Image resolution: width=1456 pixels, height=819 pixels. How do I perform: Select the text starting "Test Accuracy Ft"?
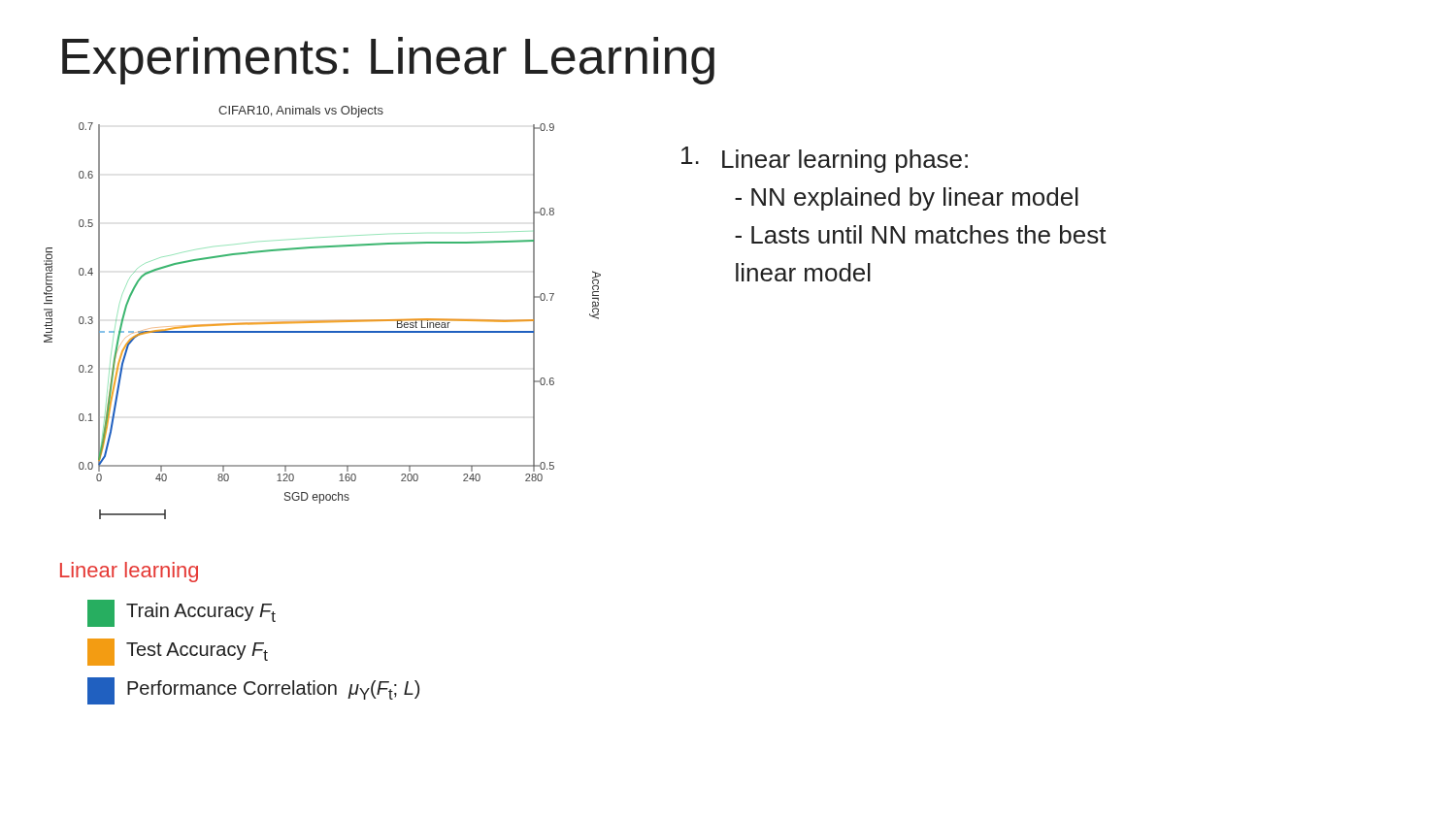point(178,652)
